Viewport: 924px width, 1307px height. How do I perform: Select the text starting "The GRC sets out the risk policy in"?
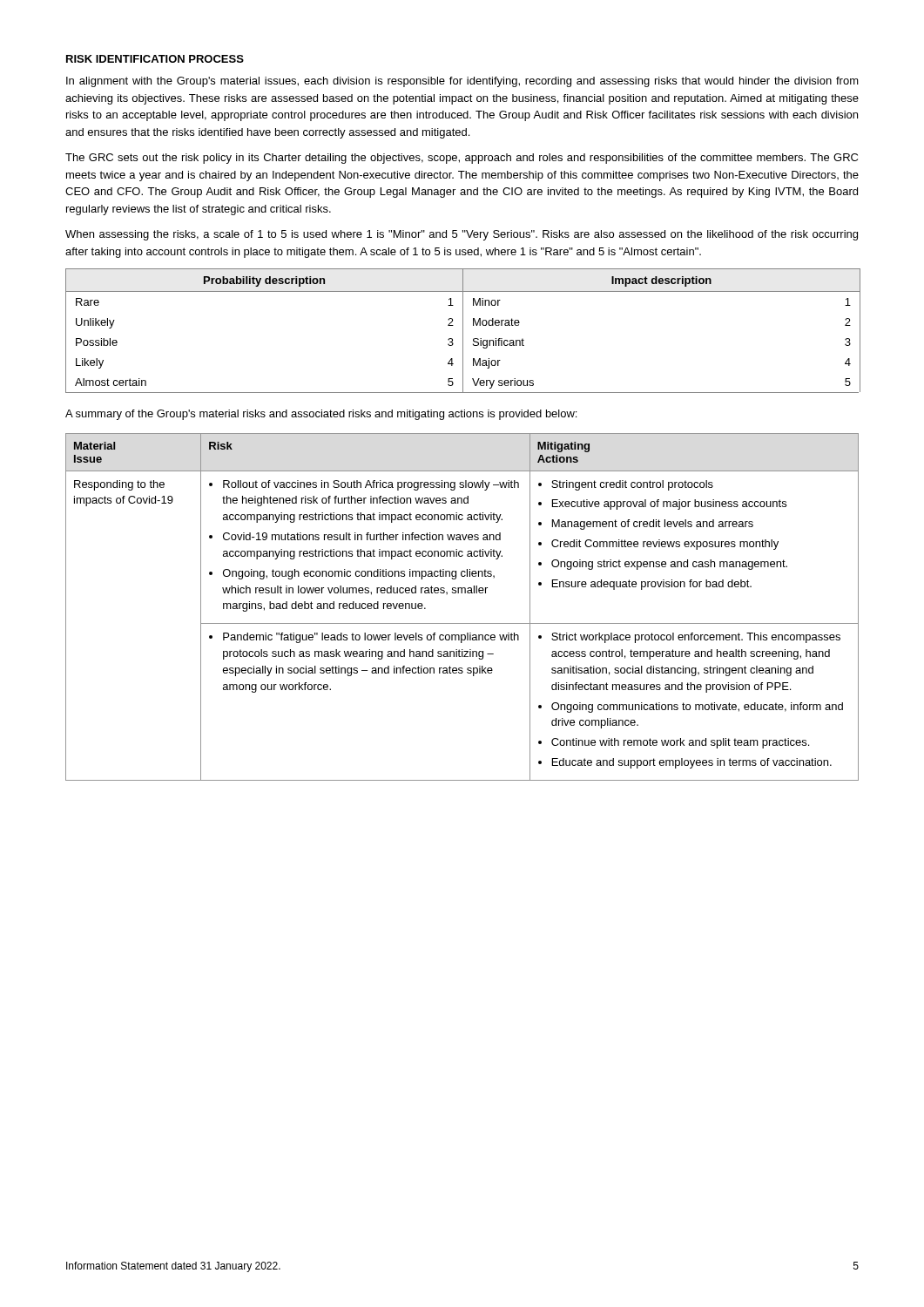[462, 183]
